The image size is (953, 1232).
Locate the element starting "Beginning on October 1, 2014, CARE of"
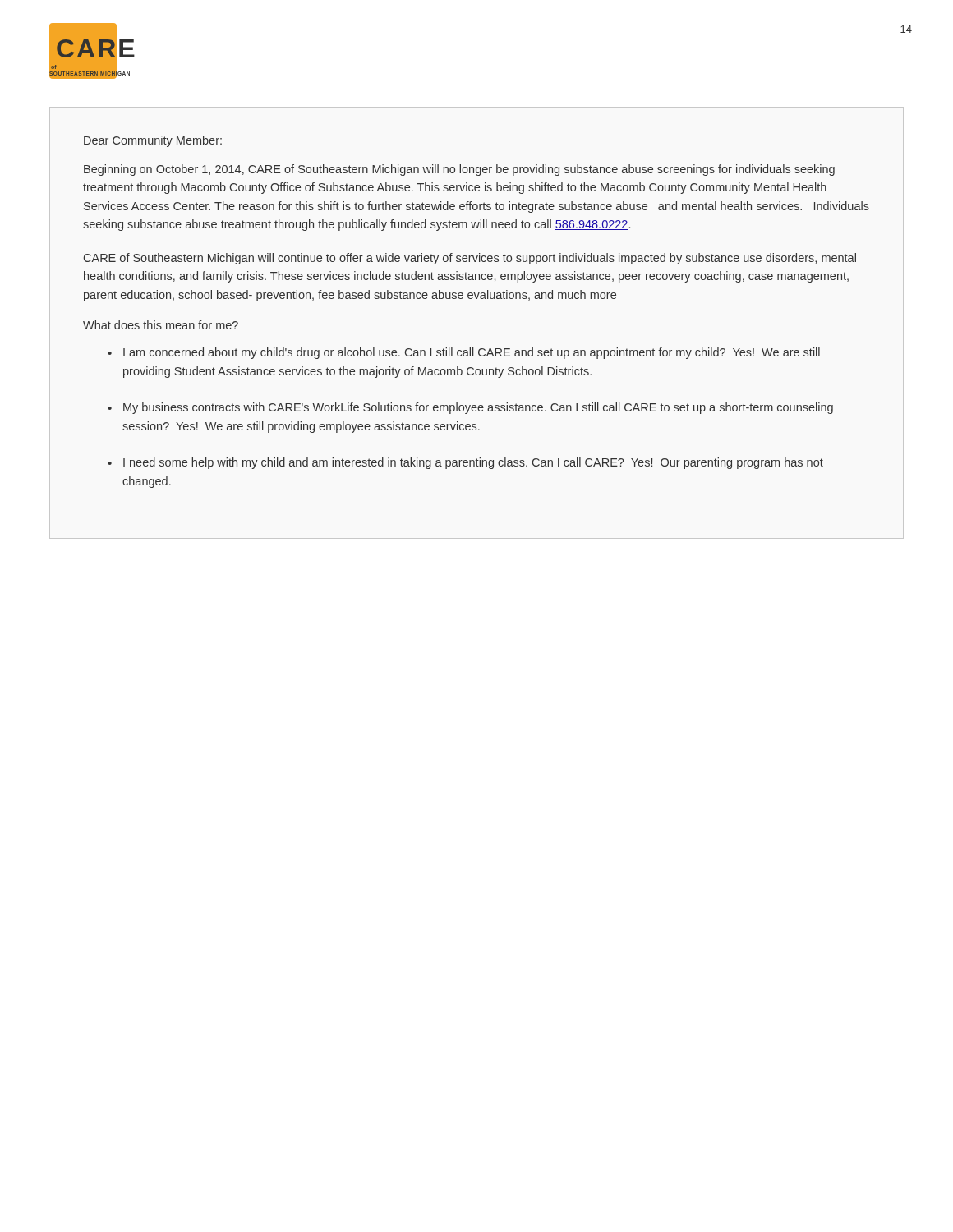point(476,197)
